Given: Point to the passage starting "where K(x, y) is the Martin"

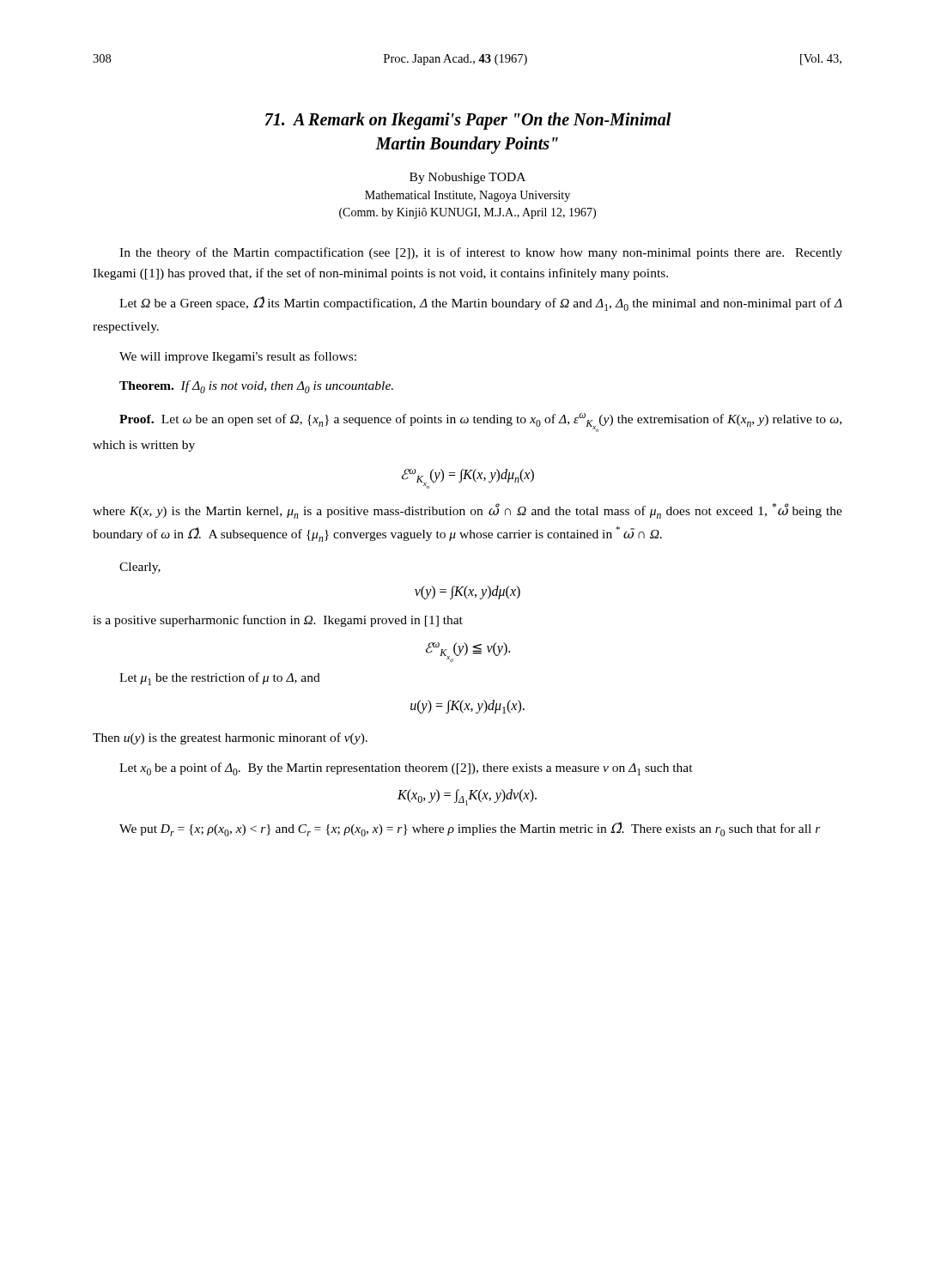Looking at the screenshot, I should (468, 538).
